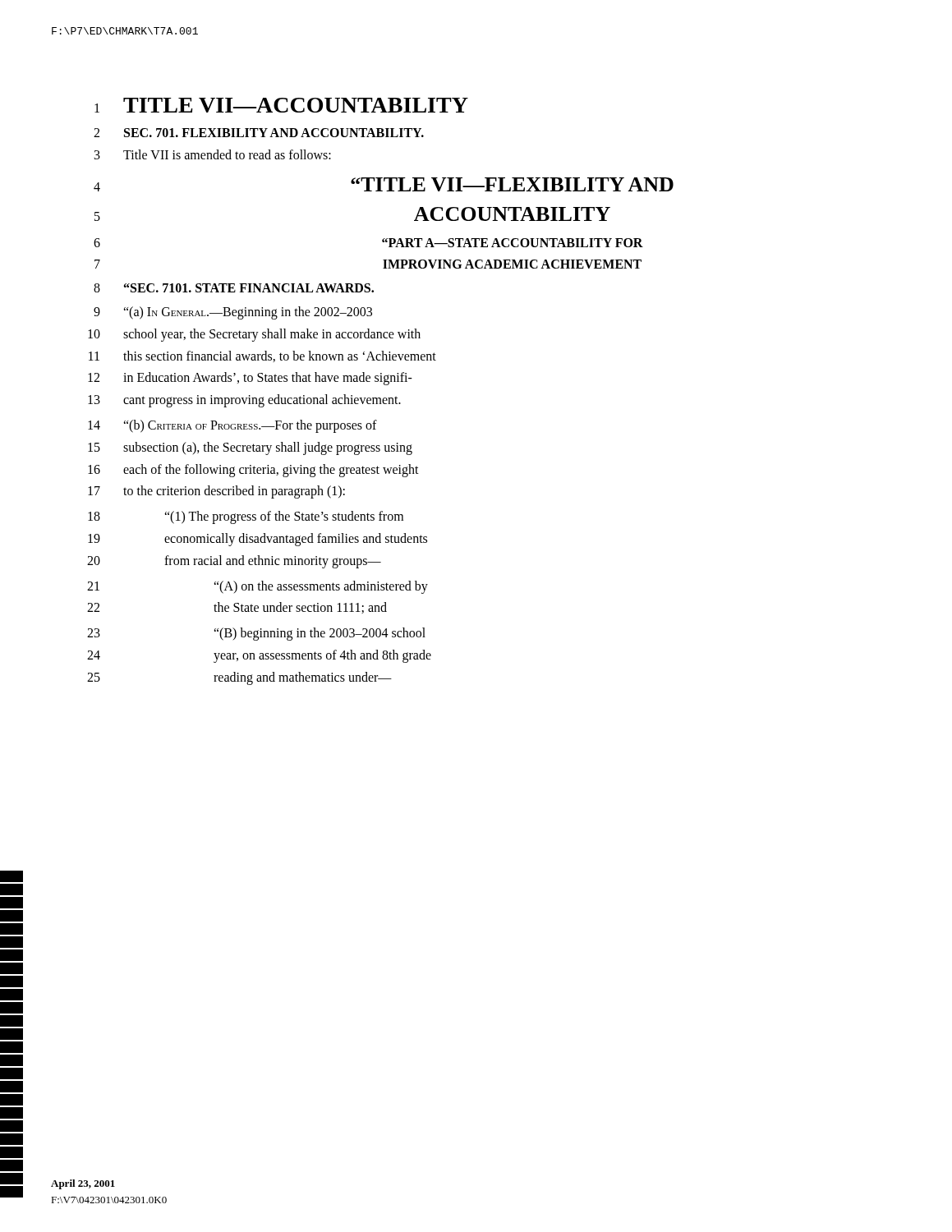Find the element starting "25 reading and mathematics under—"
Image resolution: width=952 pixels, height=1232 pixels.
click(x=239, y=678)
